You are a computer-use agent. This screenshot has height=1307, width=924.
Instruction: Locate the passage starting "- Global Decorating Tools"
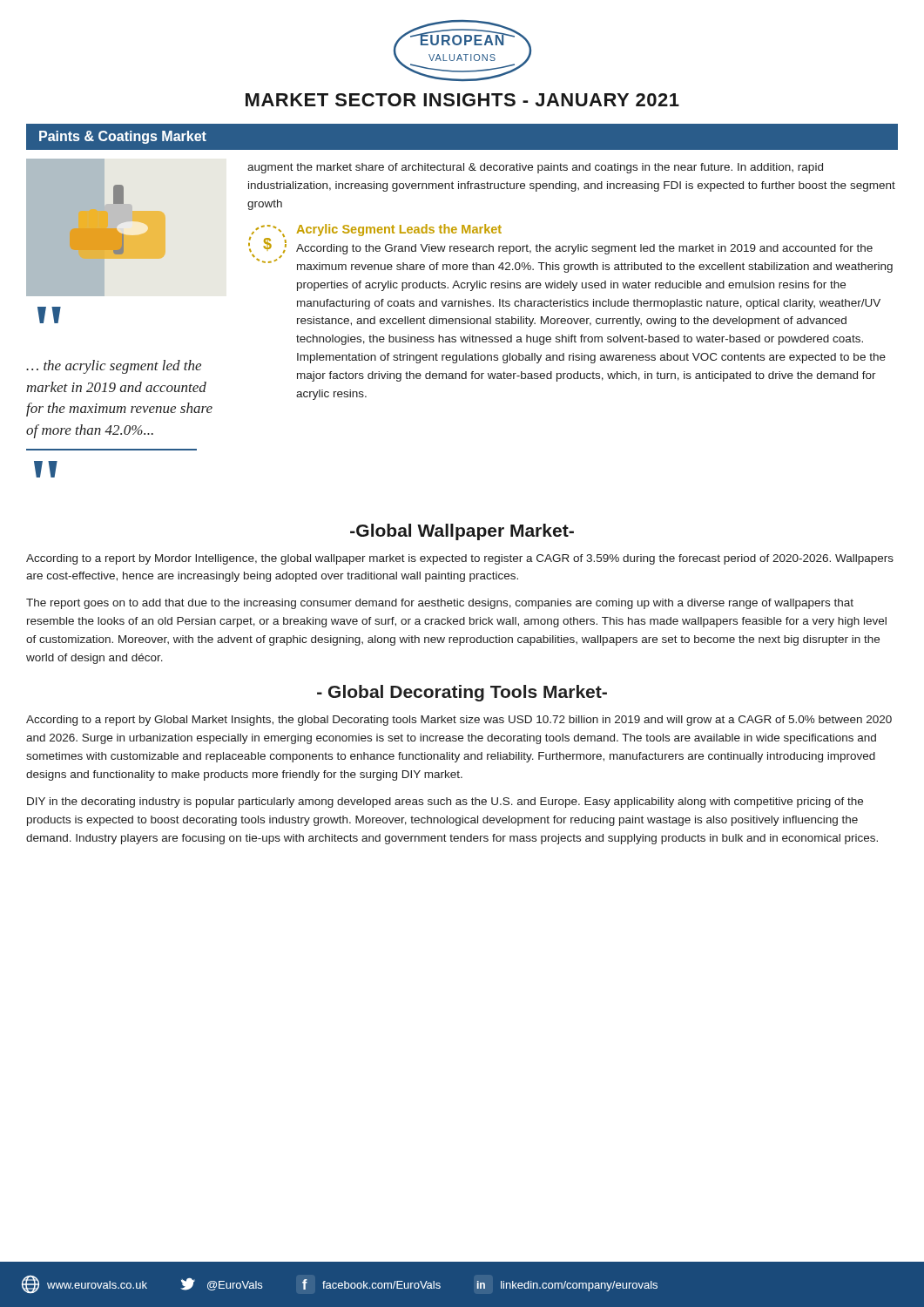click(462, 691)
